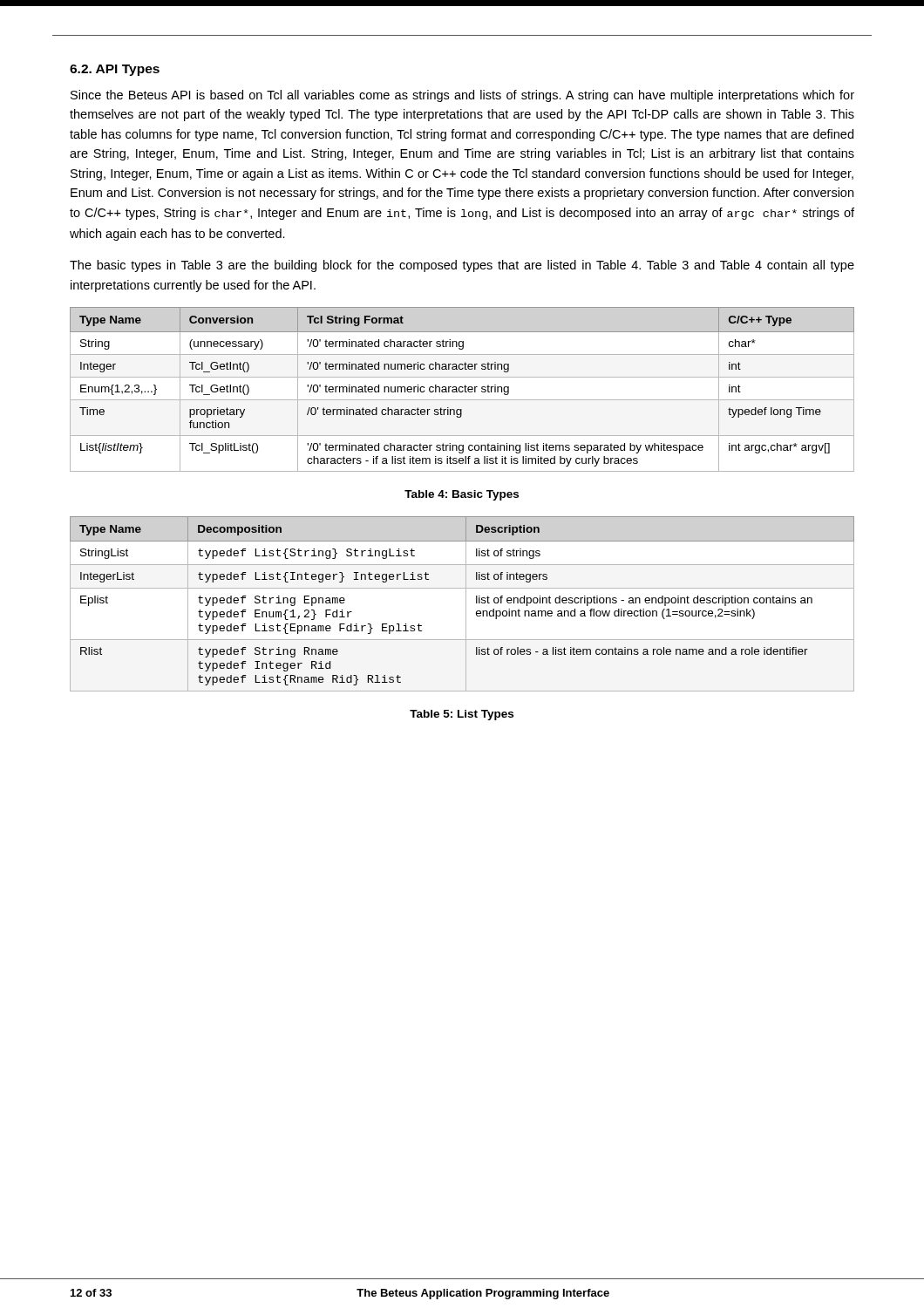Navigate to the block starting "Since the Beteus API is based on"
The width and height of the screenshot is (924, 1308).
point(462,164)
